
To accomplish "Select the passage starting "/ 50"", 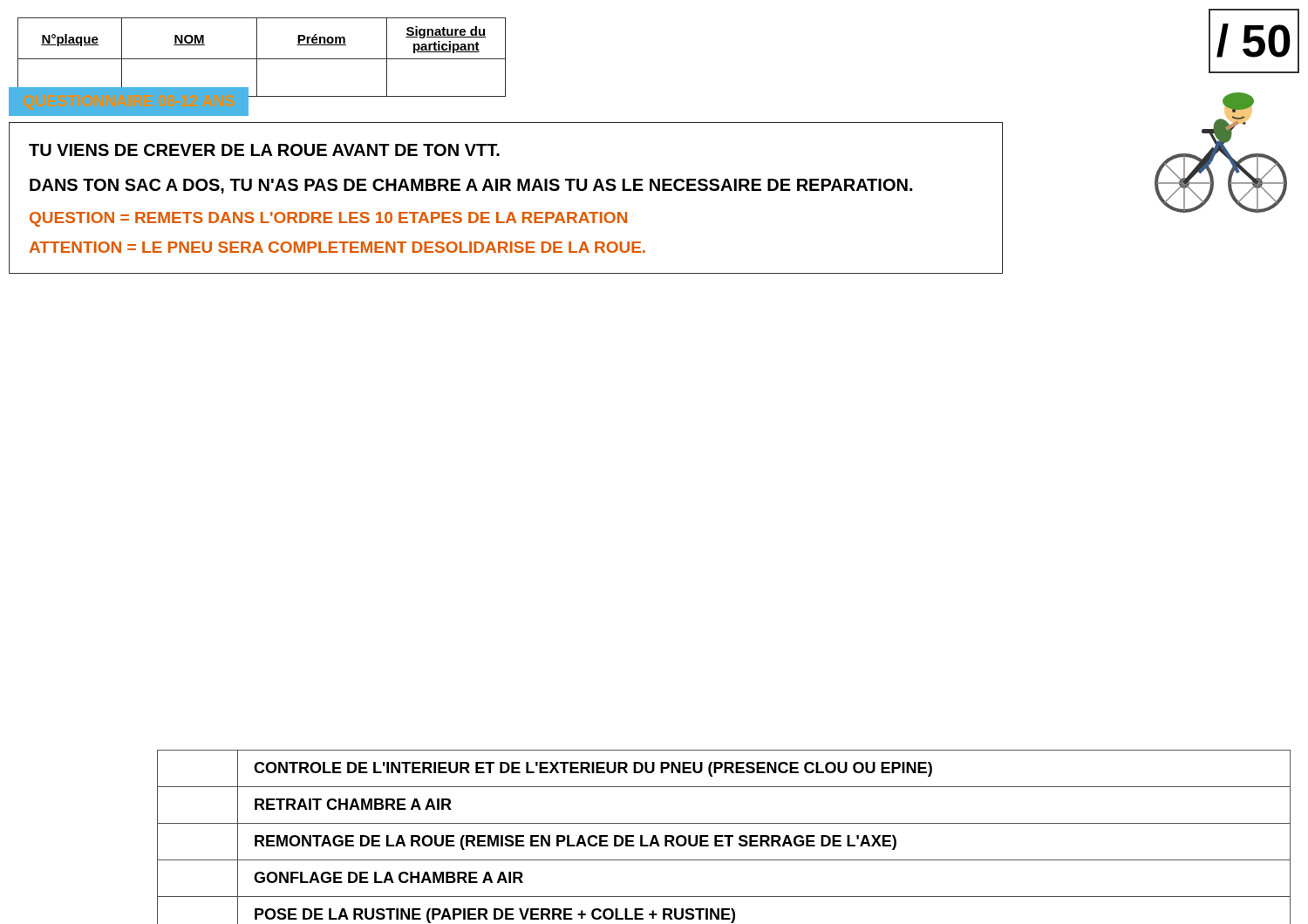I will 1254,41.
